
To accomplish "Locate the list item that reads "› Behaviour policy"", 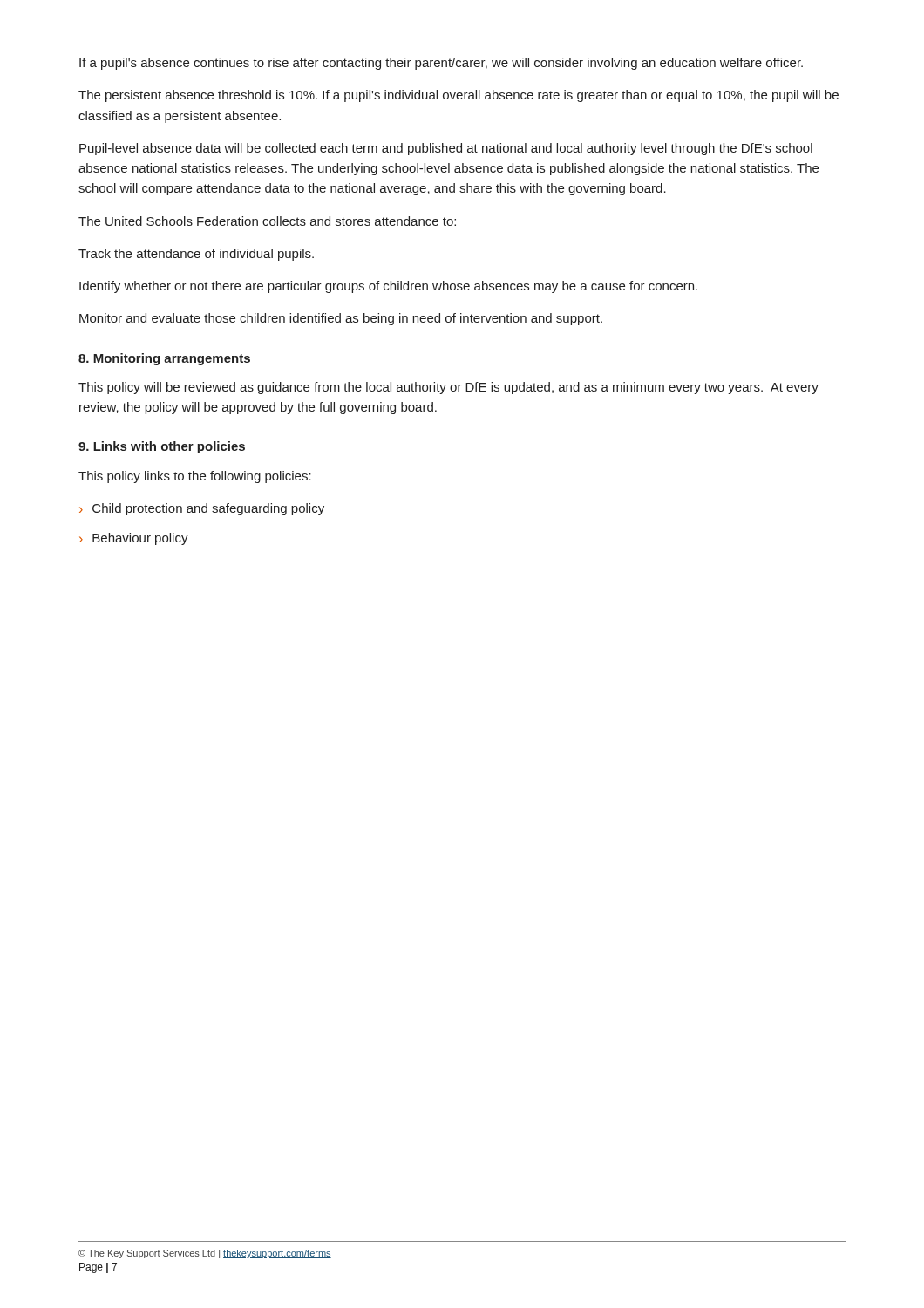I will click(133, 538).
